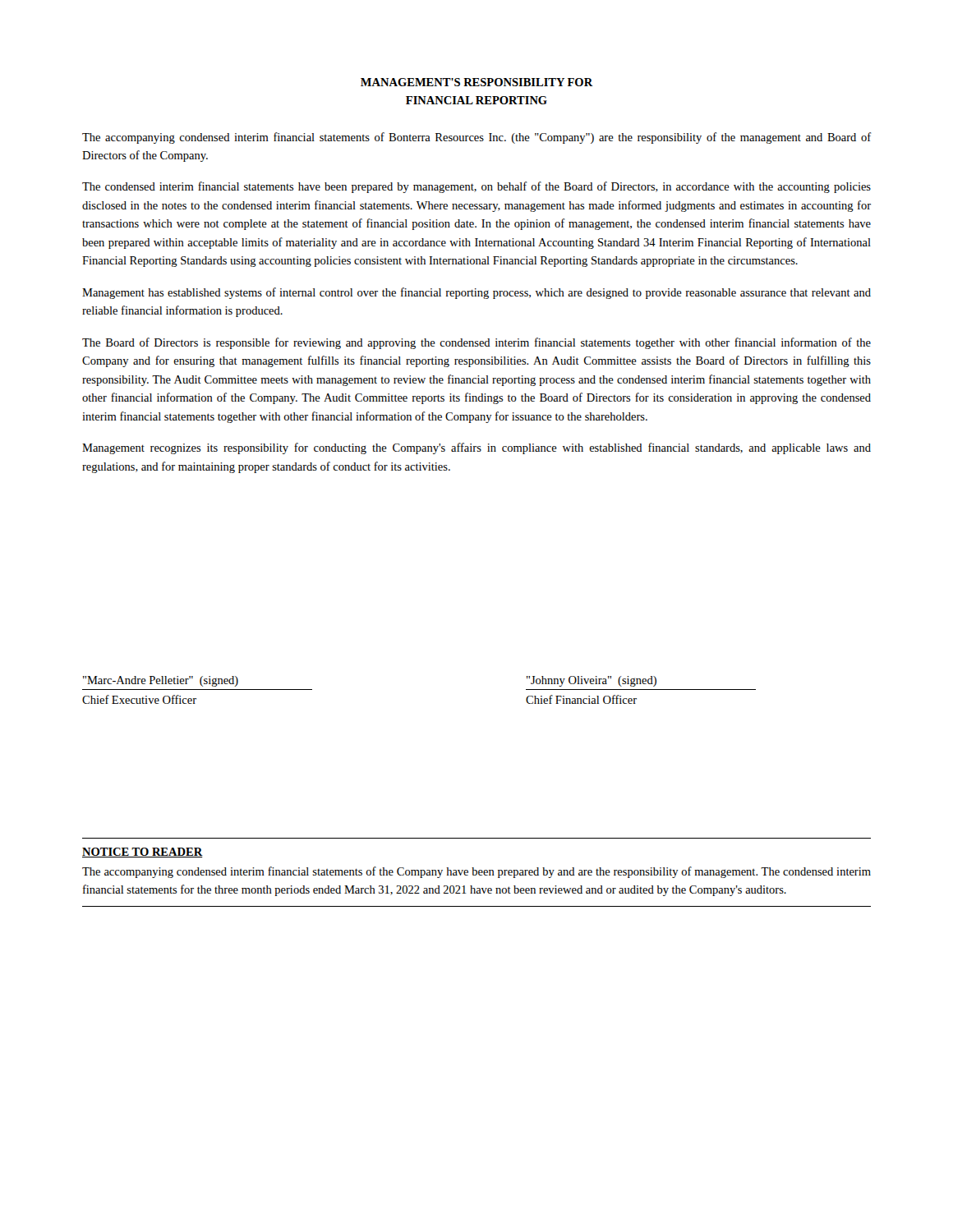Point to the block starting "Management has established systems of internal control"
Viewport: 953px width, 1232px height.
[476, 301]
